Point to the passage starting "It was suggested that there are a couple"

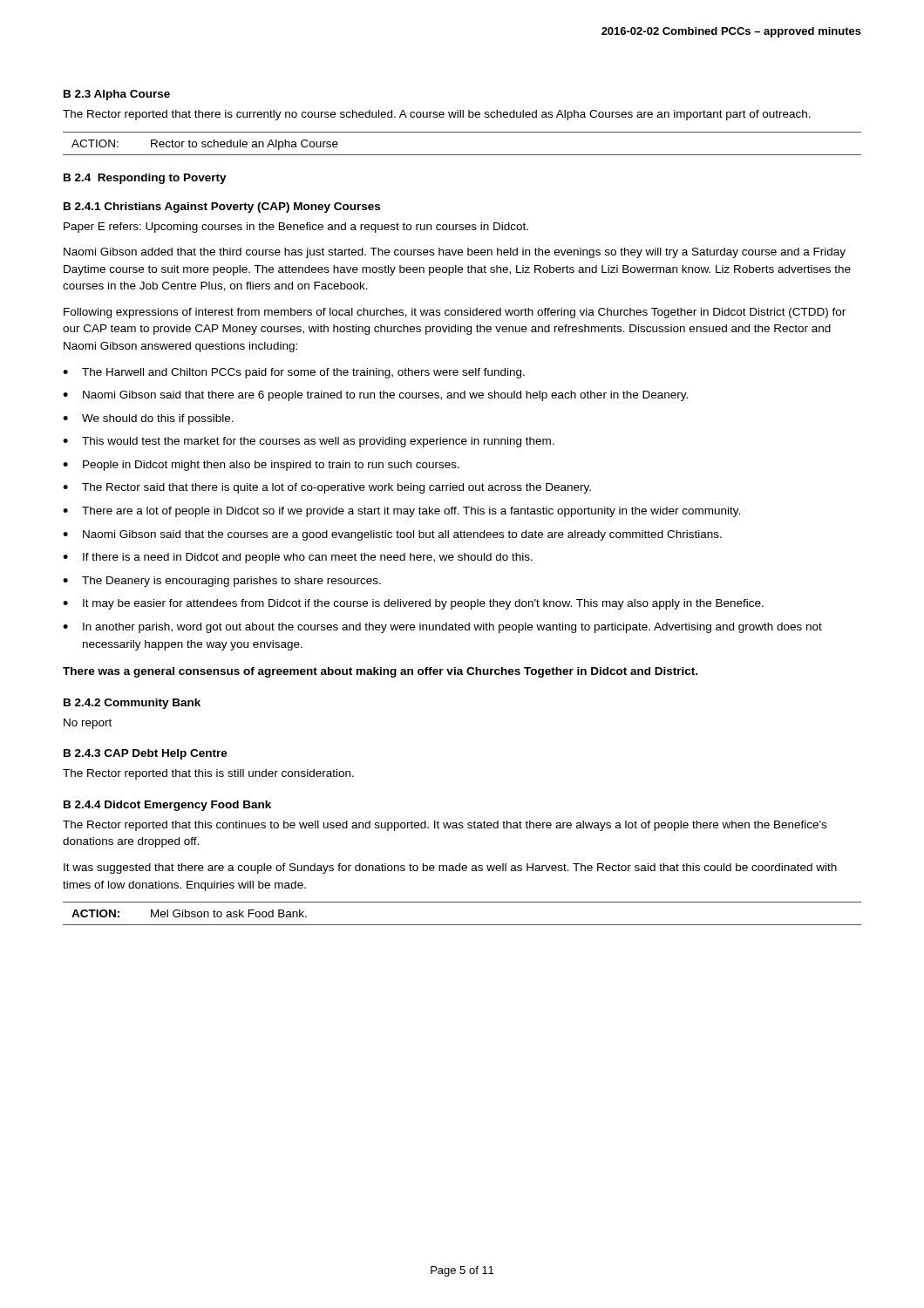point(450,876)
